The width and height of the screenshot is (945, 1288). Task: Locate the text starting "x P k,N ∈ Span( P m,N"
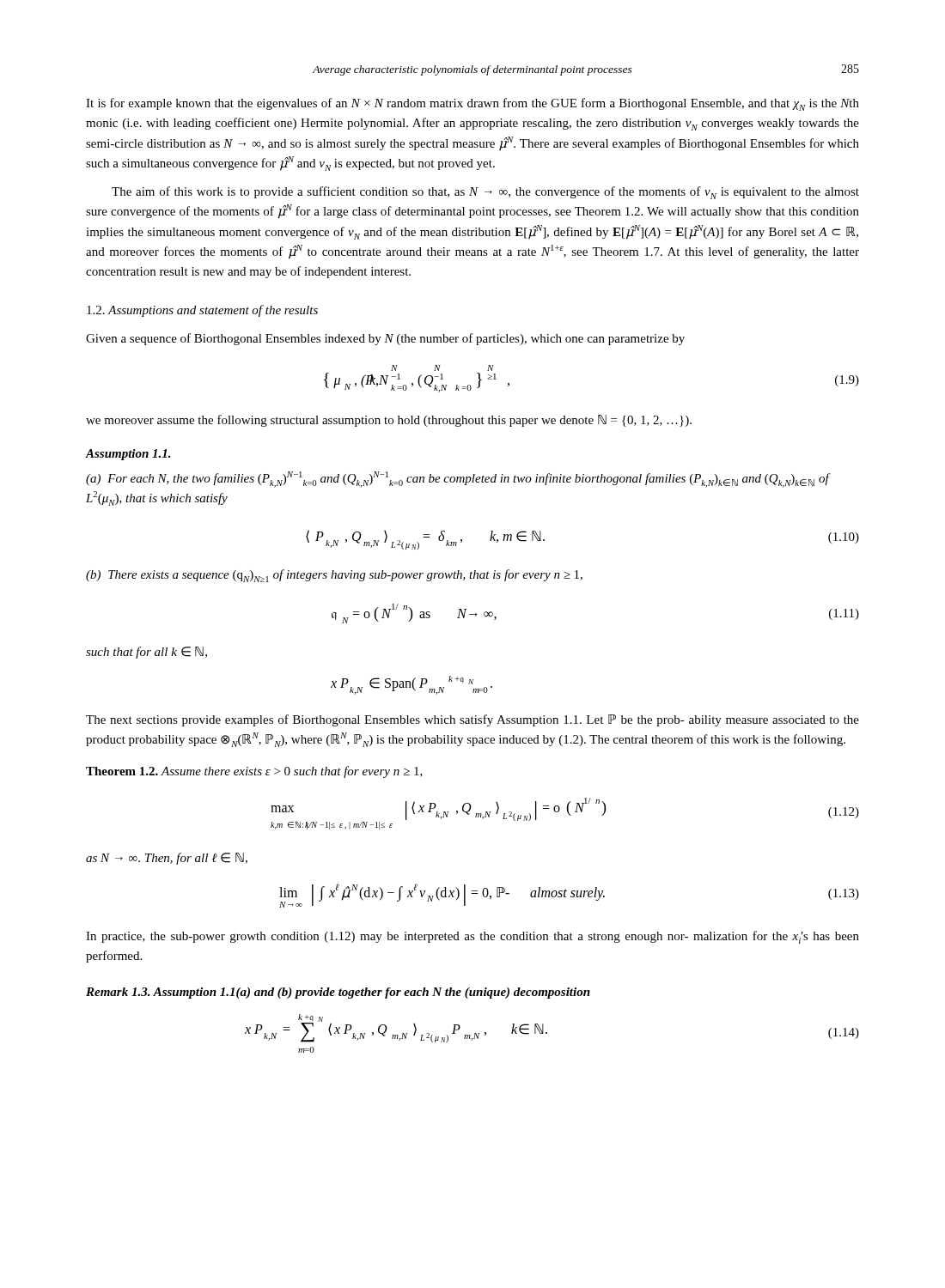click(x=460, y=682)
